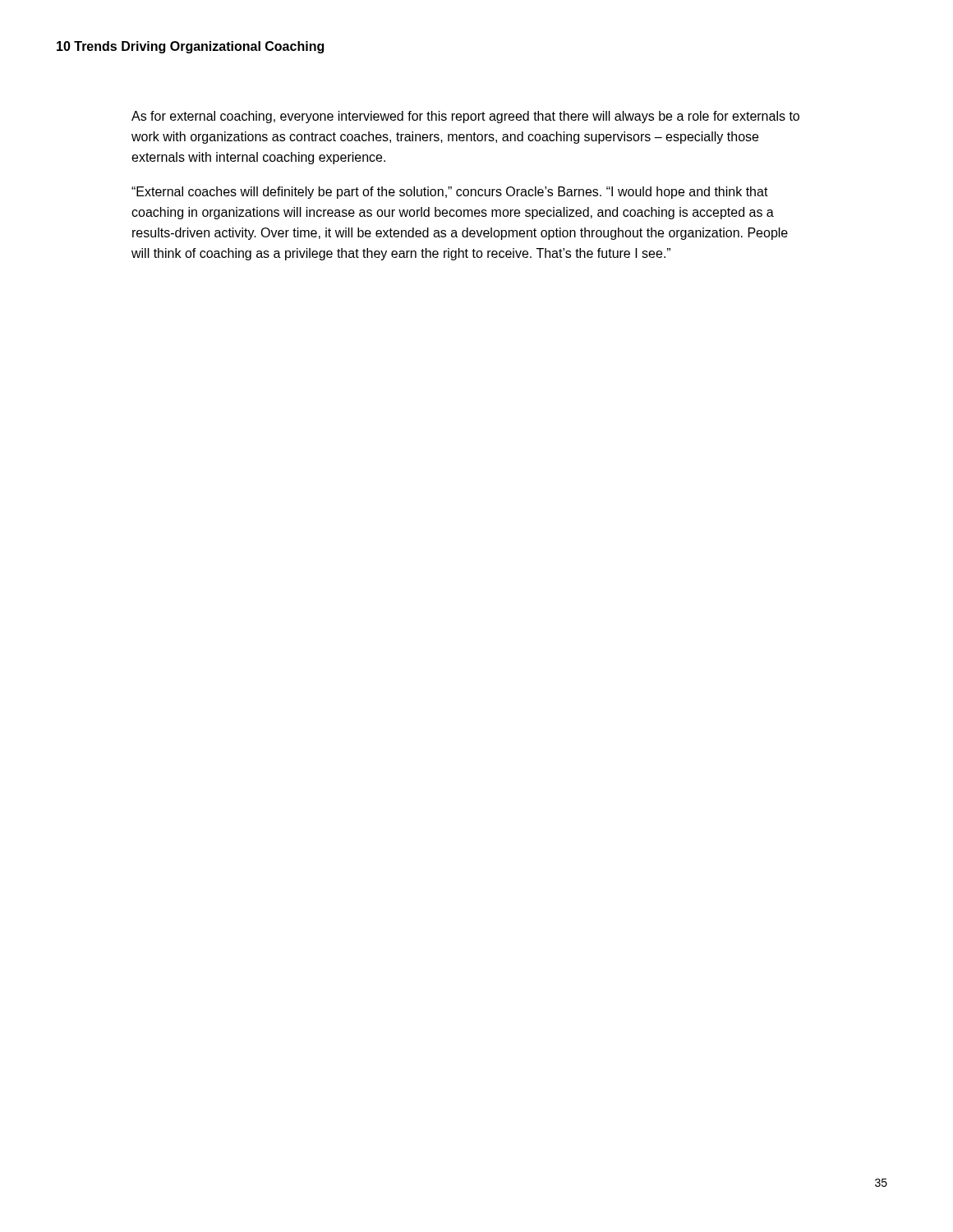Click on the text block containing "As for external coaching, everyone"
This screenshot has height=1232, width=953.
point(466,137)
